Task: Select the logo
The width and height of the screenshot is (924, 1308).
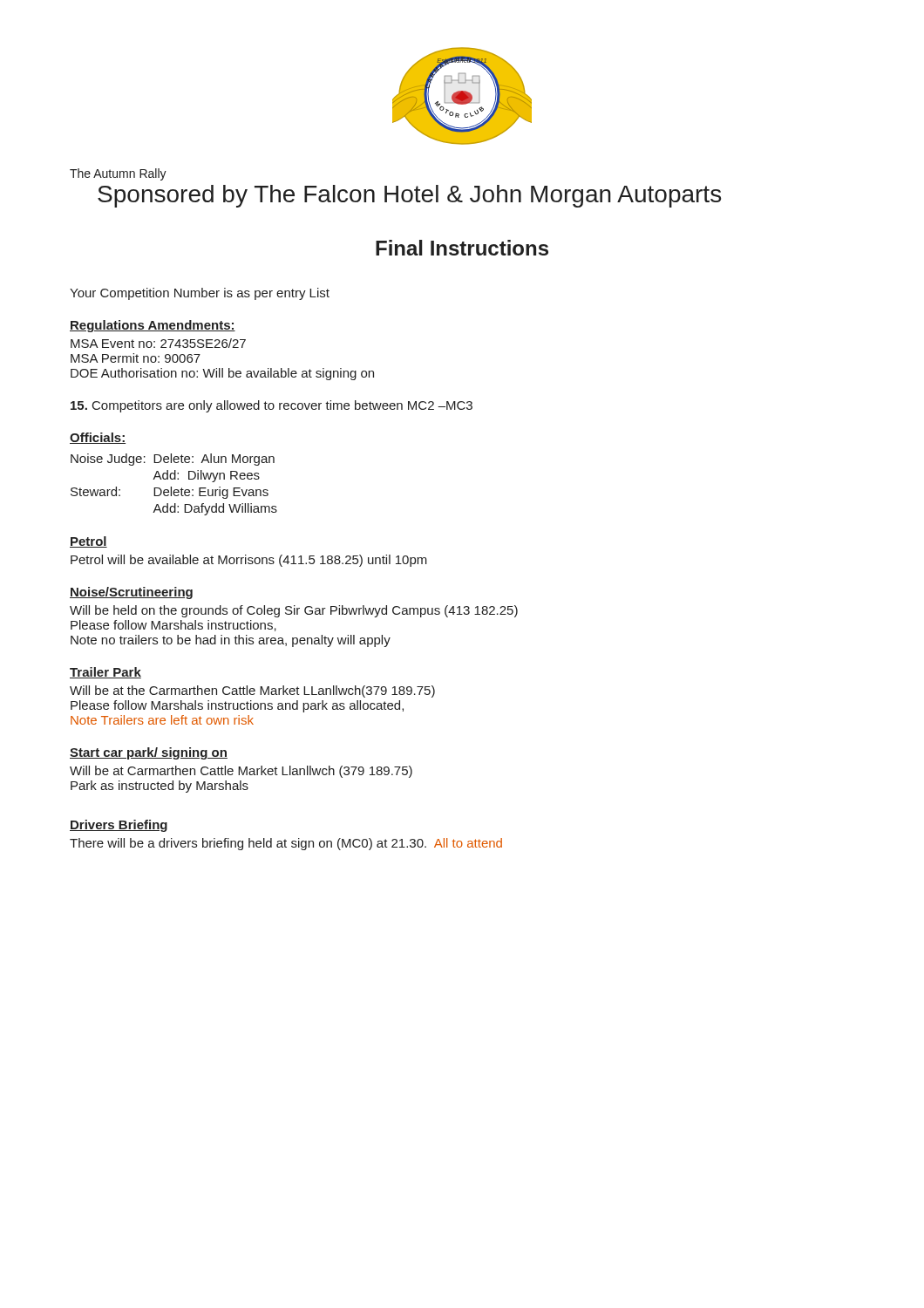Action: click(x=462, y=93)
